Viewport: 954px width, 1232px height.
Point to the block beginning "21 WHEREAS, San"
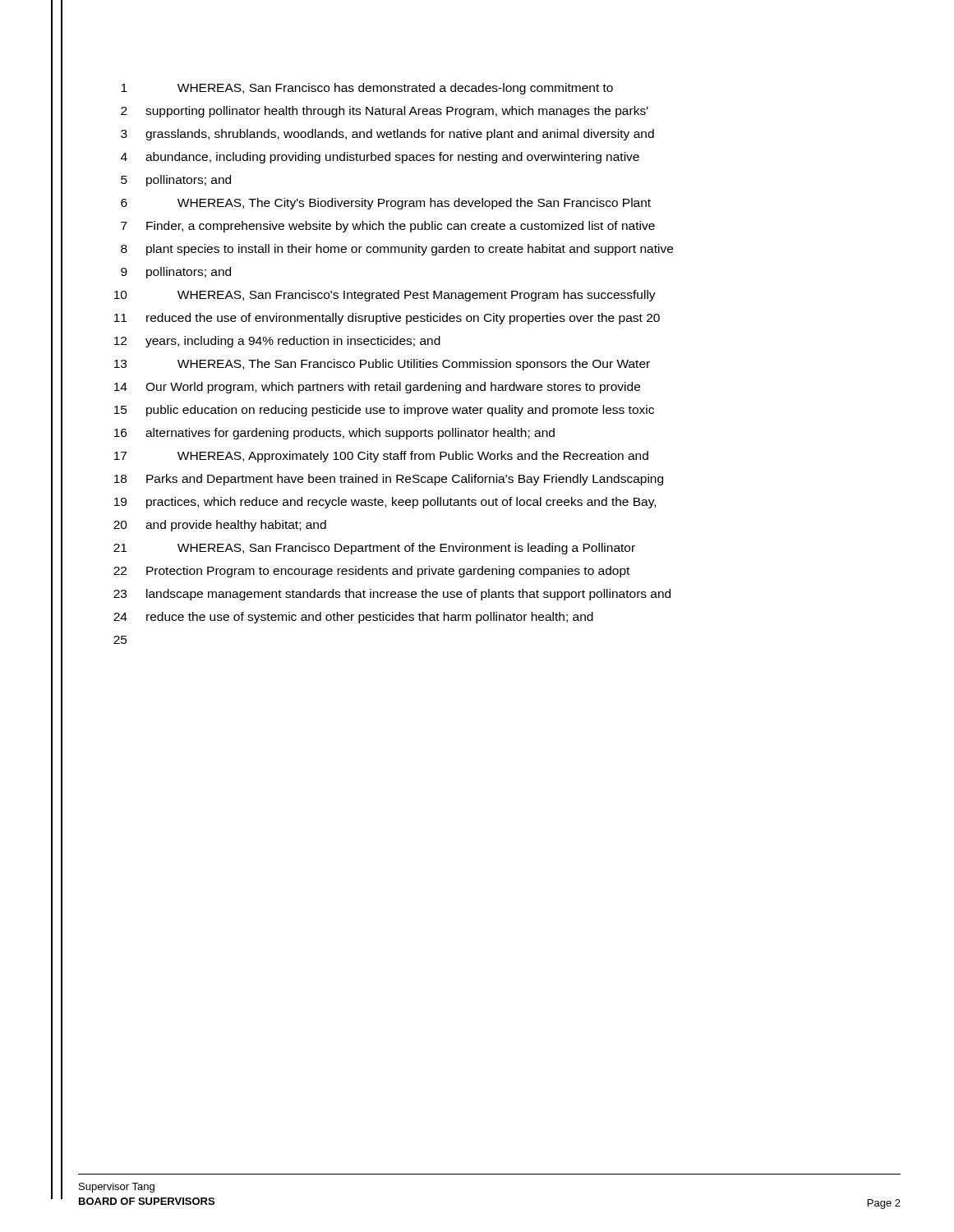coord(489,584)
